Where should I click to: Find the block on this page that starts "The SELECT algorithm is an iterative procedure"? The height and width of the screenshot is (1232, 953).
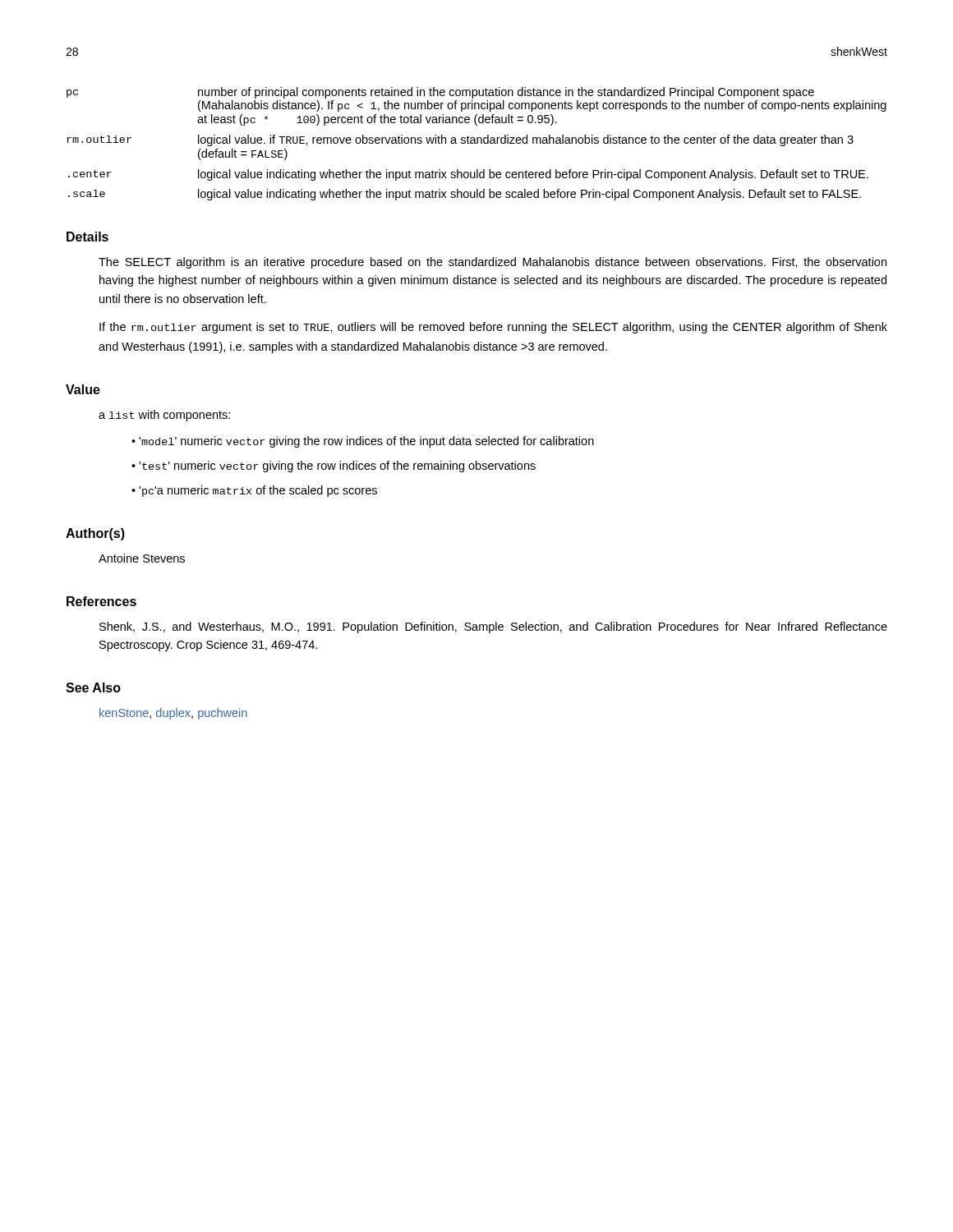(x=493, y=280)
